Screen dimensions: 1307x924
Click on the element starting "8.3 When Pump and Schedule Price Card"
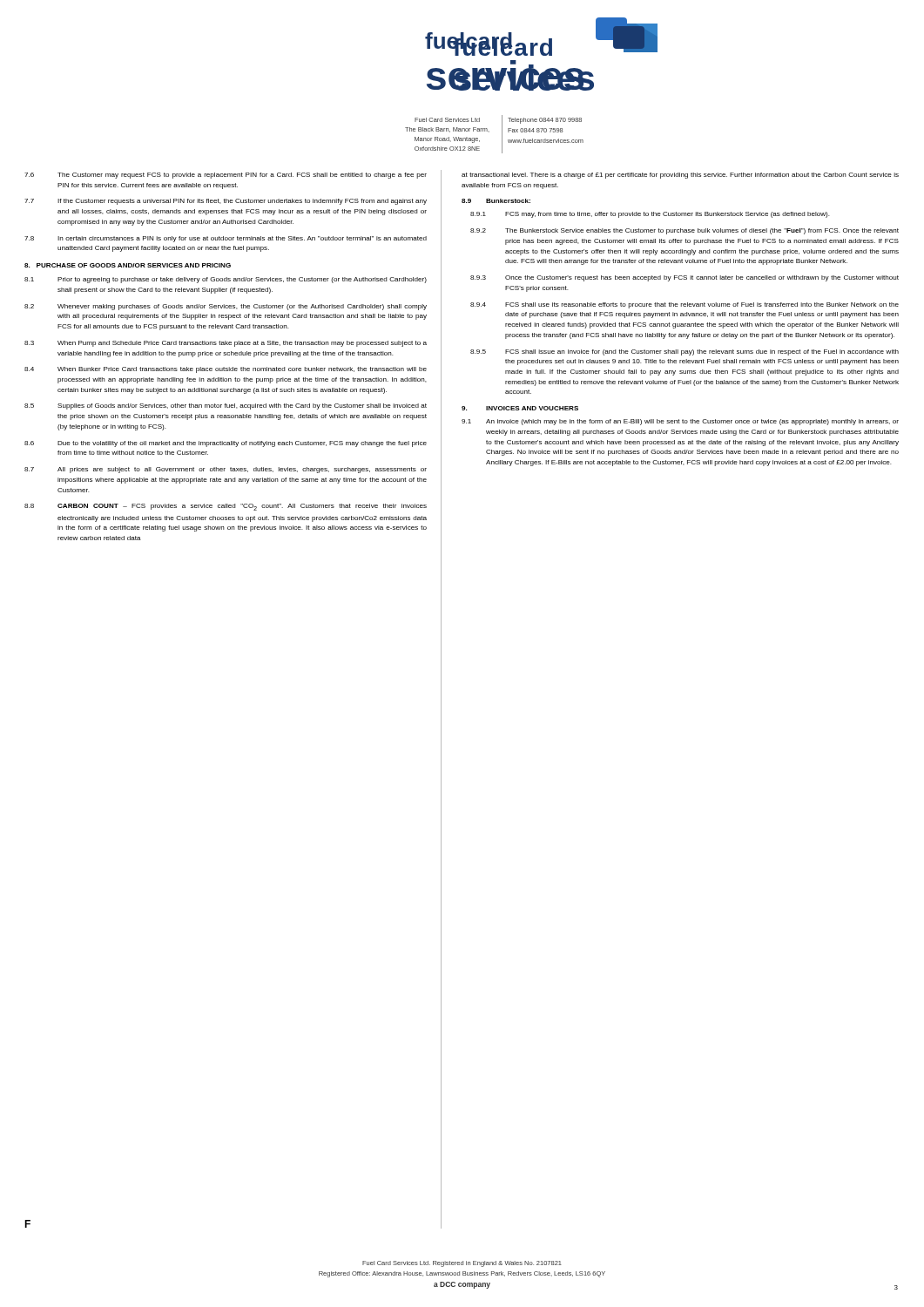pos(226,348)
